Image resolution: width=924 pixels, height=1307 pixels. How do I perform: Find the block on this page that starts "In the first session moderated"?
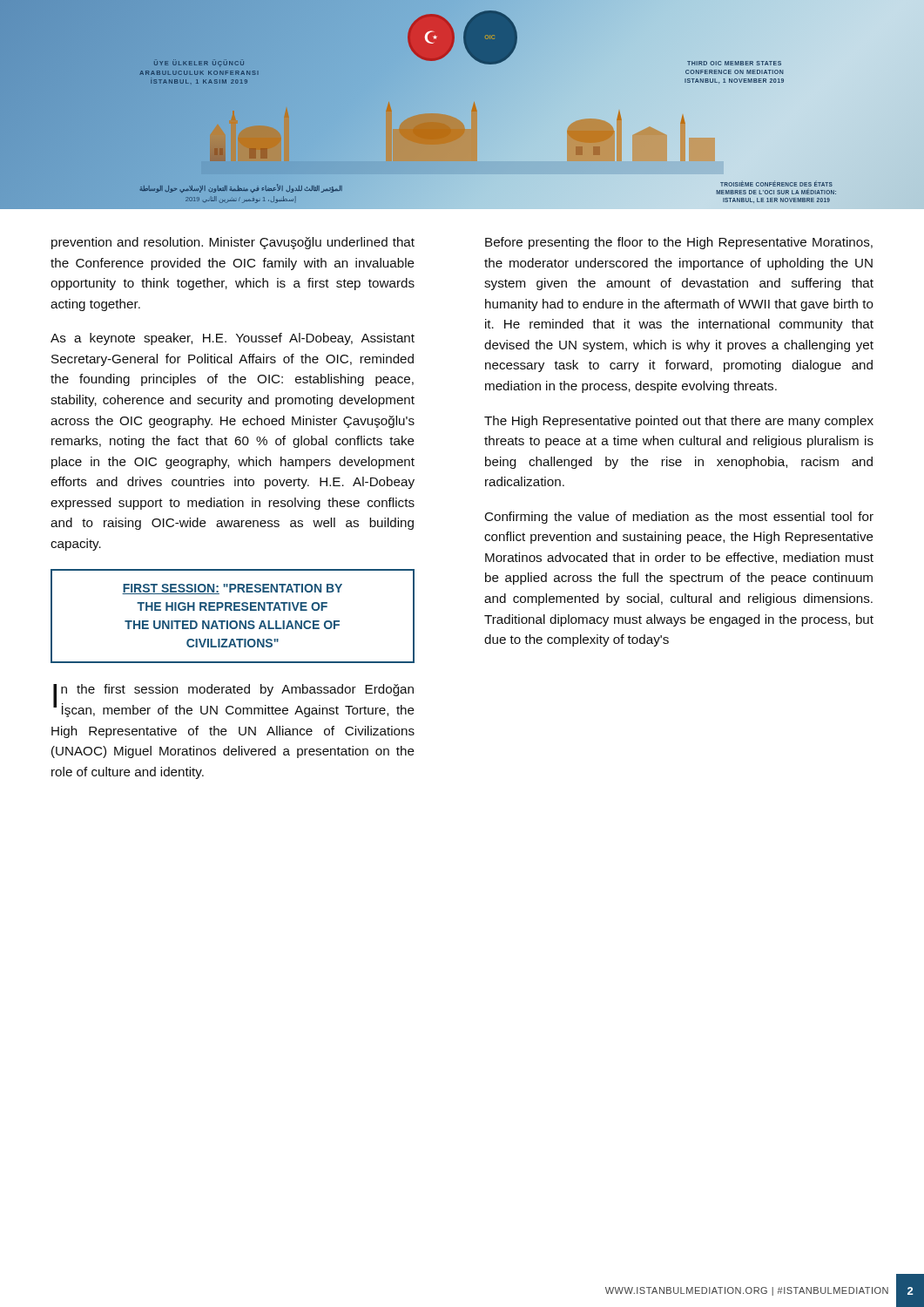[233, 729]
